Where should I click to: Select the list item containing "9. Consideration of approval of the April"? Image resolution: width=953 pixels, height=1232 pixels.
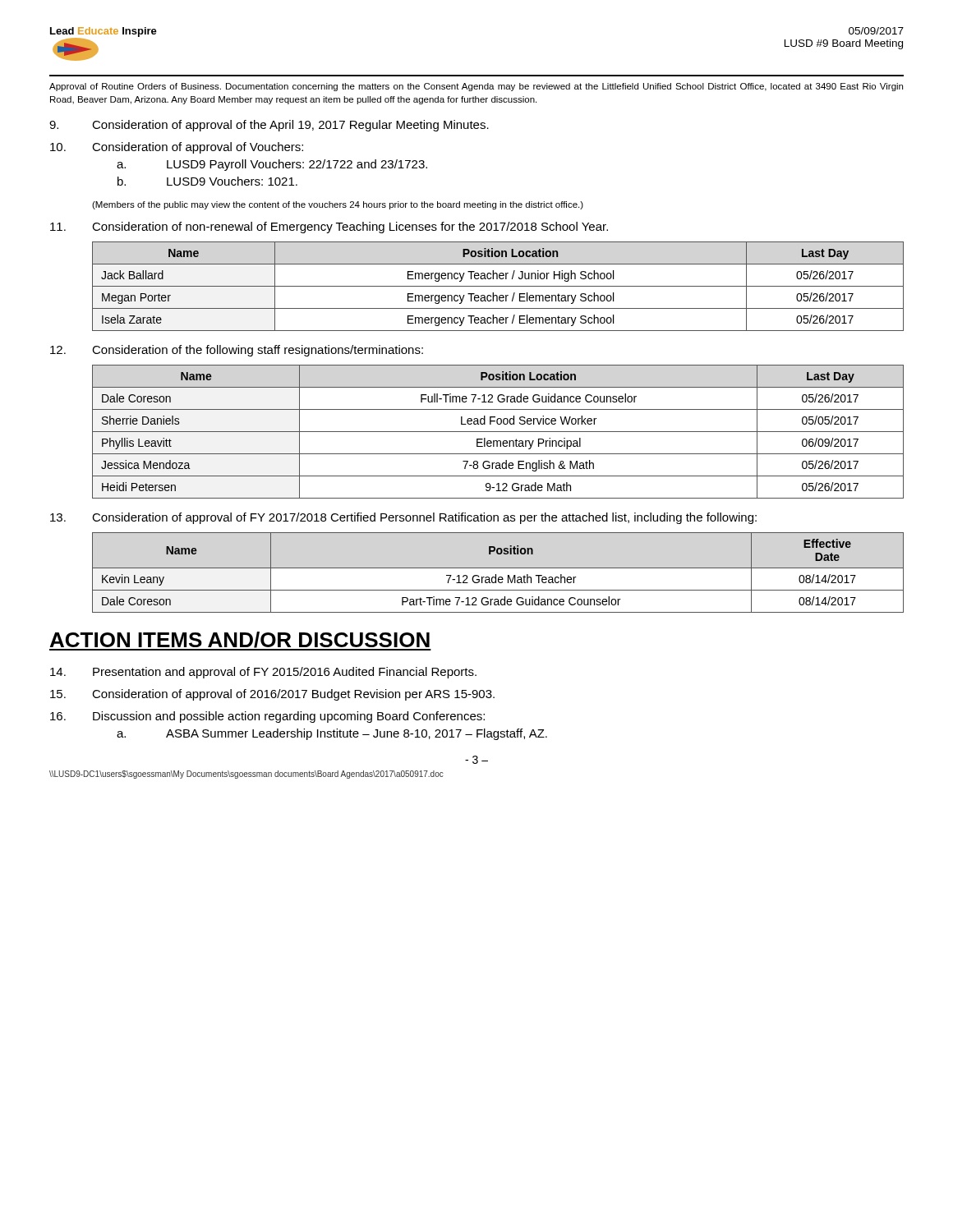click(476, 125)
